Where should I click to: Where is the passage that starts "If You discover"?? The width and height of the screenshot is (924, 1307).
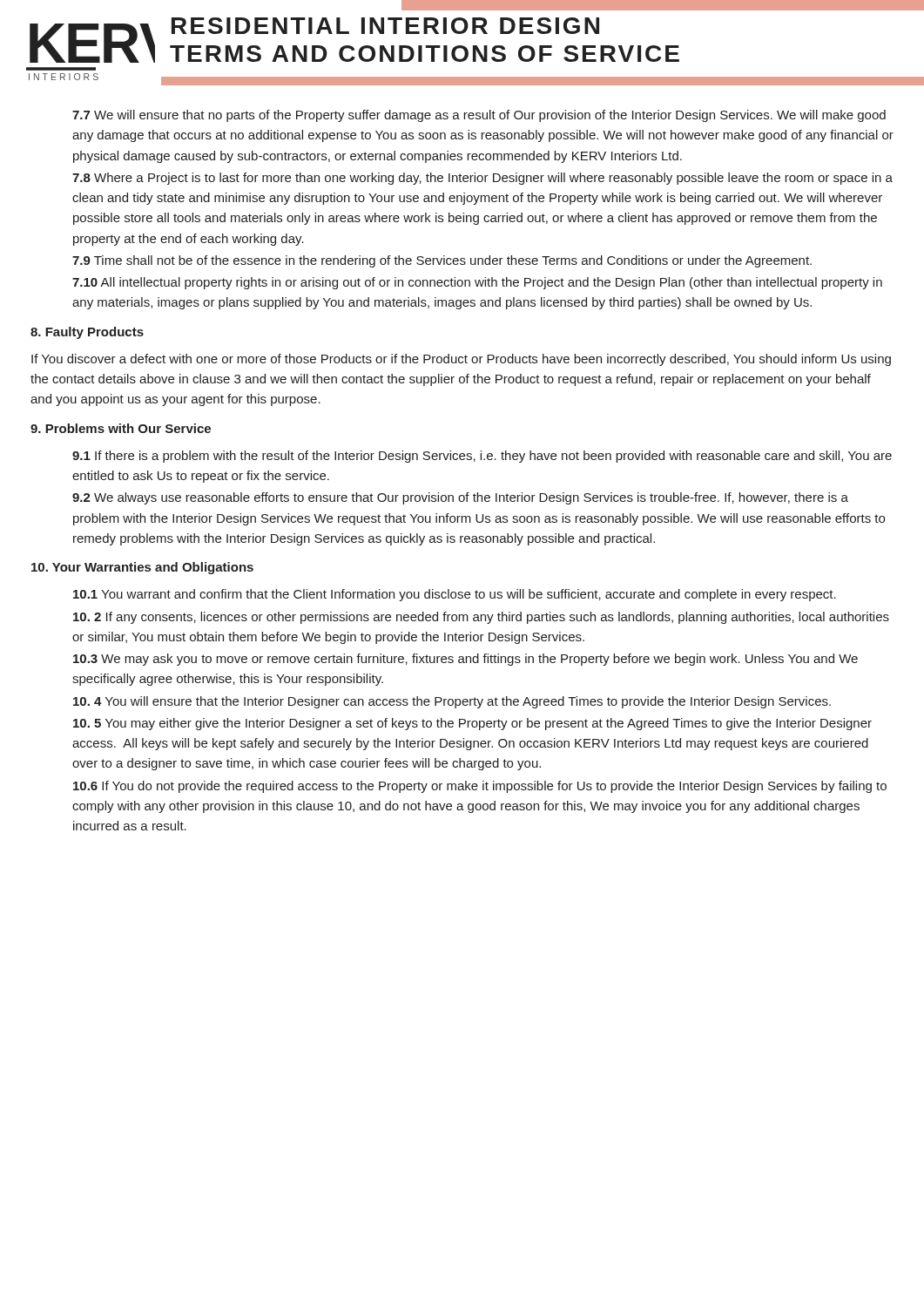pyautogui.click(x=461, y=379)
